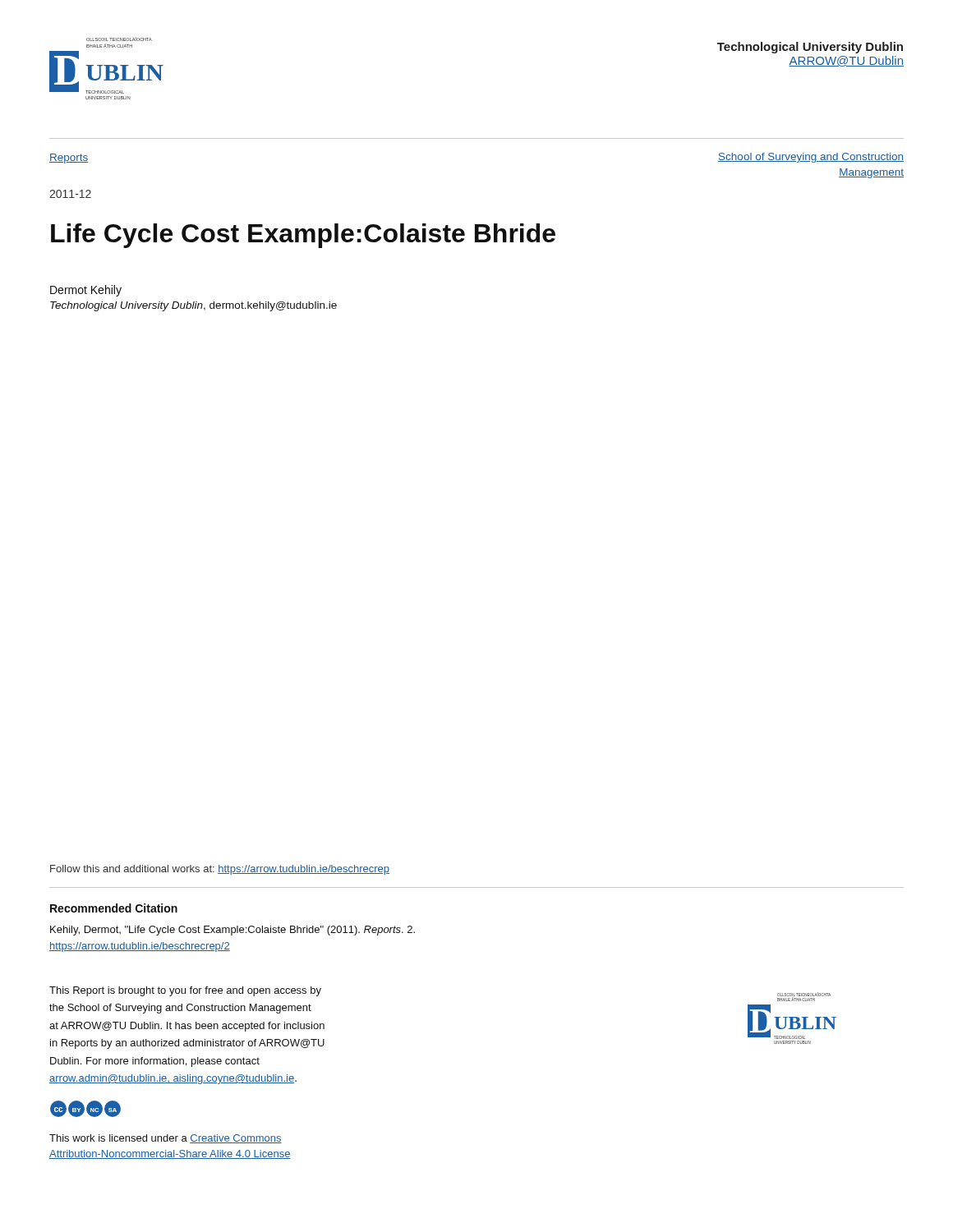
Task: Find the text starting "School of Surveying"
Action: coord(811,164)
